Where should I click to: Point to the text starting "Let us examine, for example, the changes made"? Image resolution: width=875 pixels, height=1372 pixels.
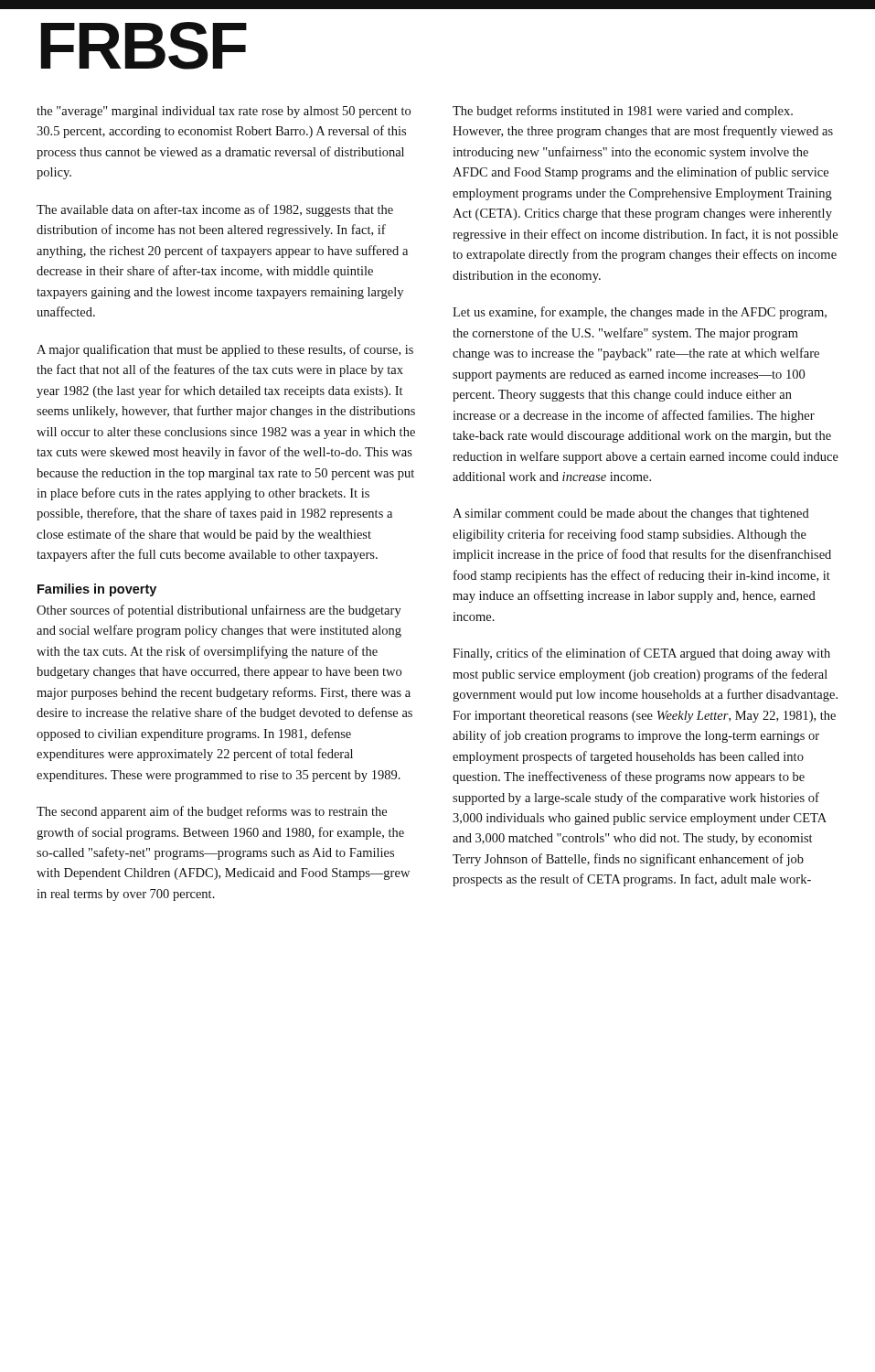point(645,394)
